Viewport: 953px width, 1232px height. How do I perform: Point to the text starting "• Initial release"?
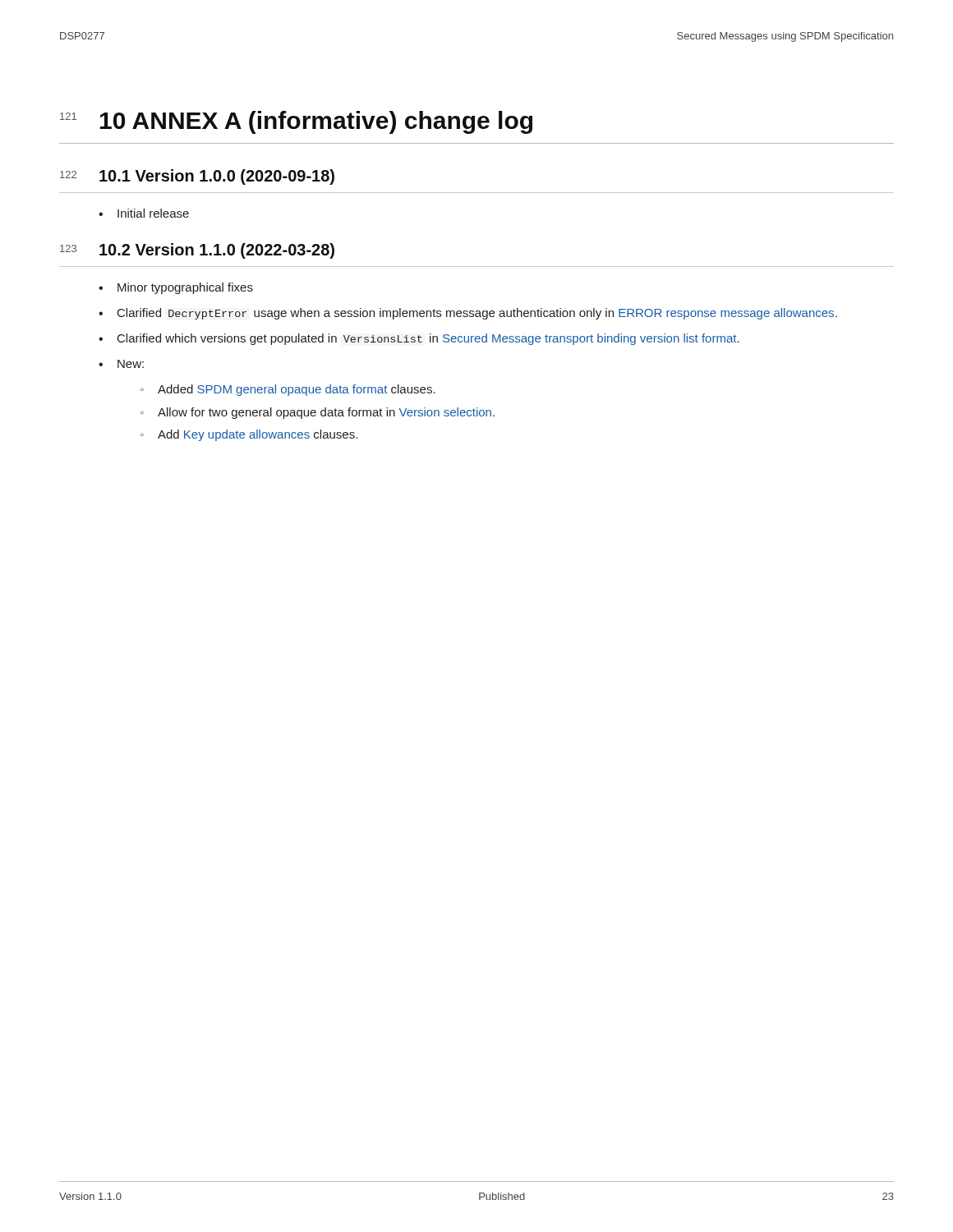coord(144,213)
